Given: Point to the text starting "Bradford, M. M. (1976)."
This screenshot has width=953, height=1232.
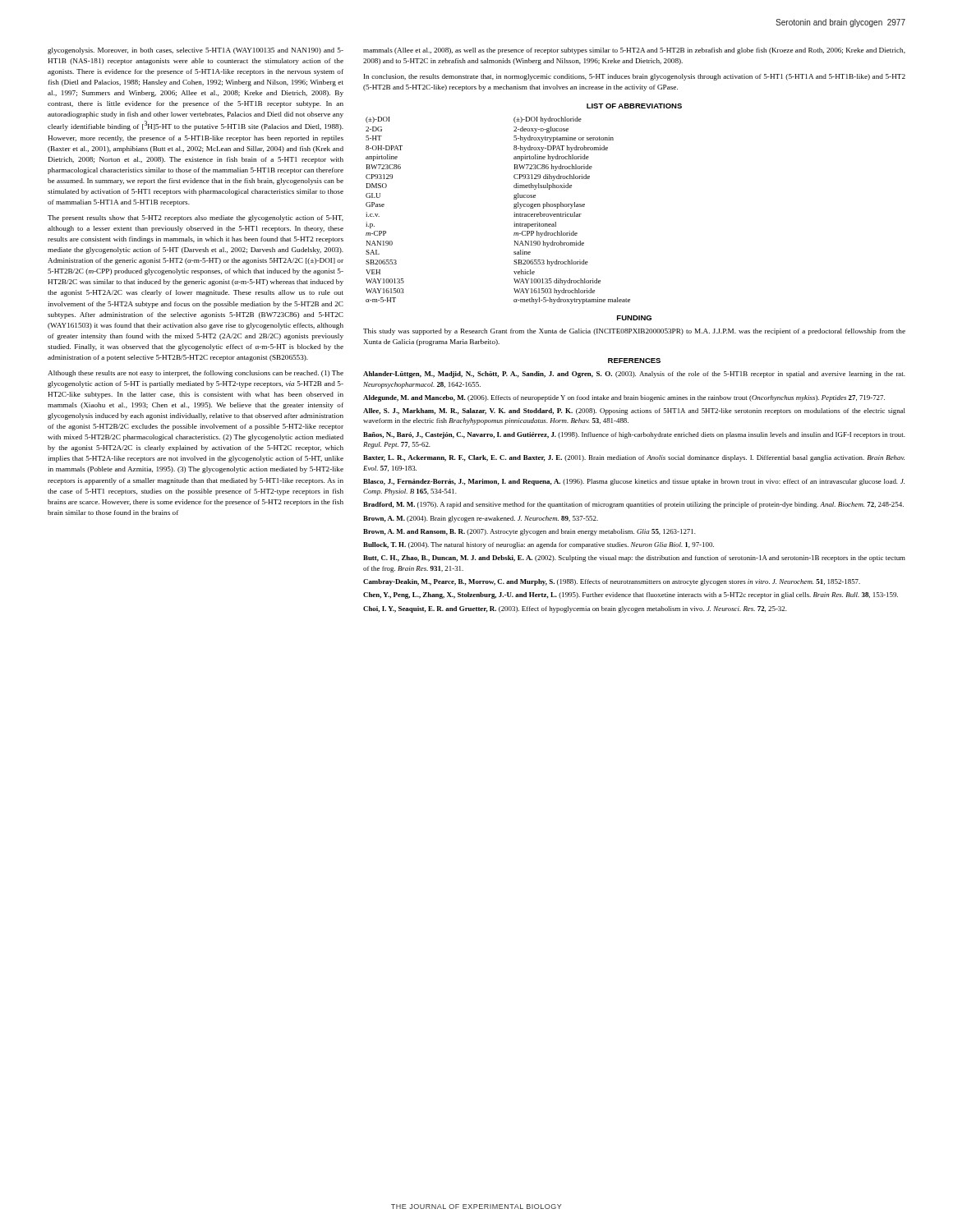Looking at the screenshot, I should (x=634, y=505).
